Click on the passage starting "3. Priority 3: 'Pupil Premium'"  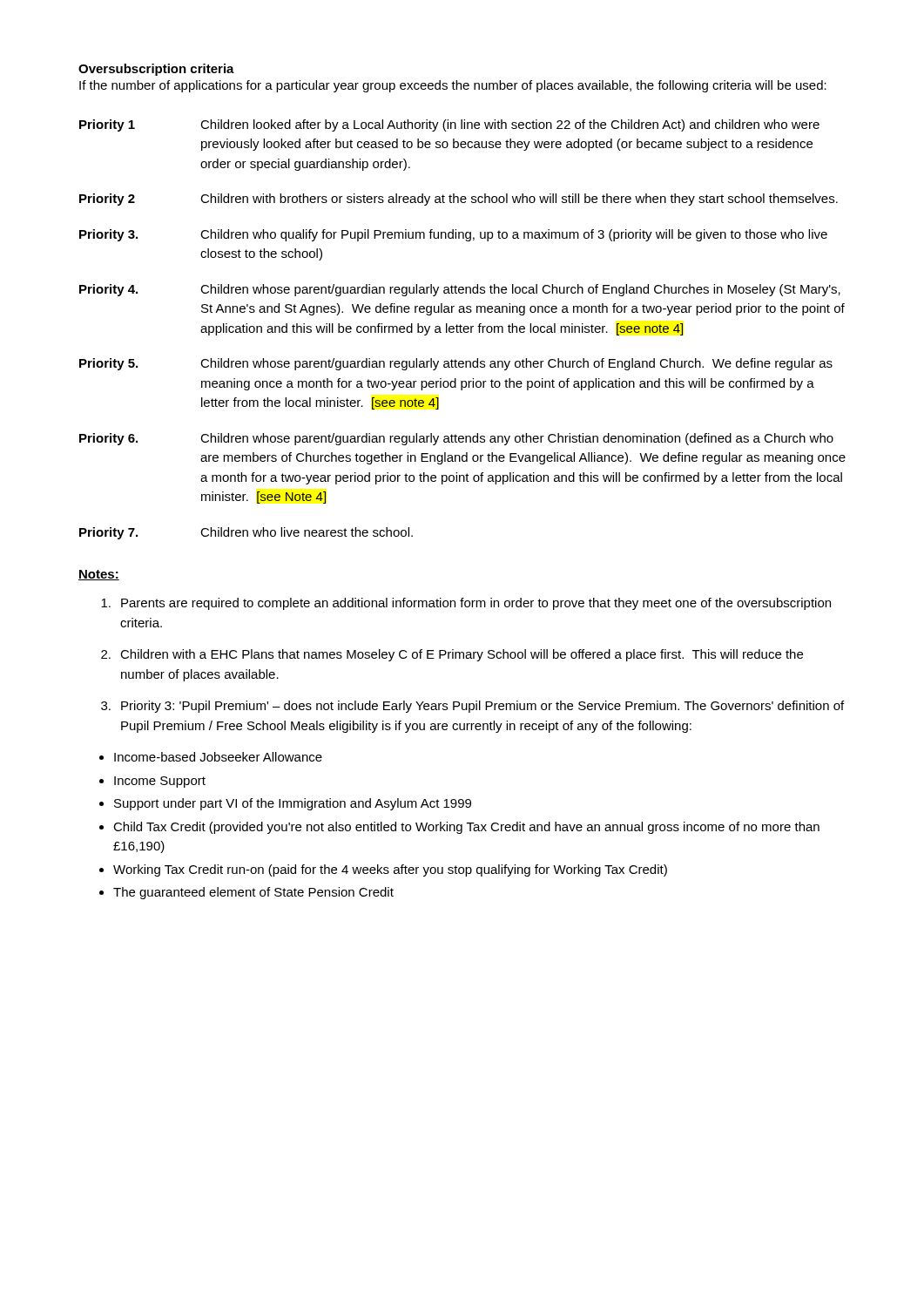462,716
